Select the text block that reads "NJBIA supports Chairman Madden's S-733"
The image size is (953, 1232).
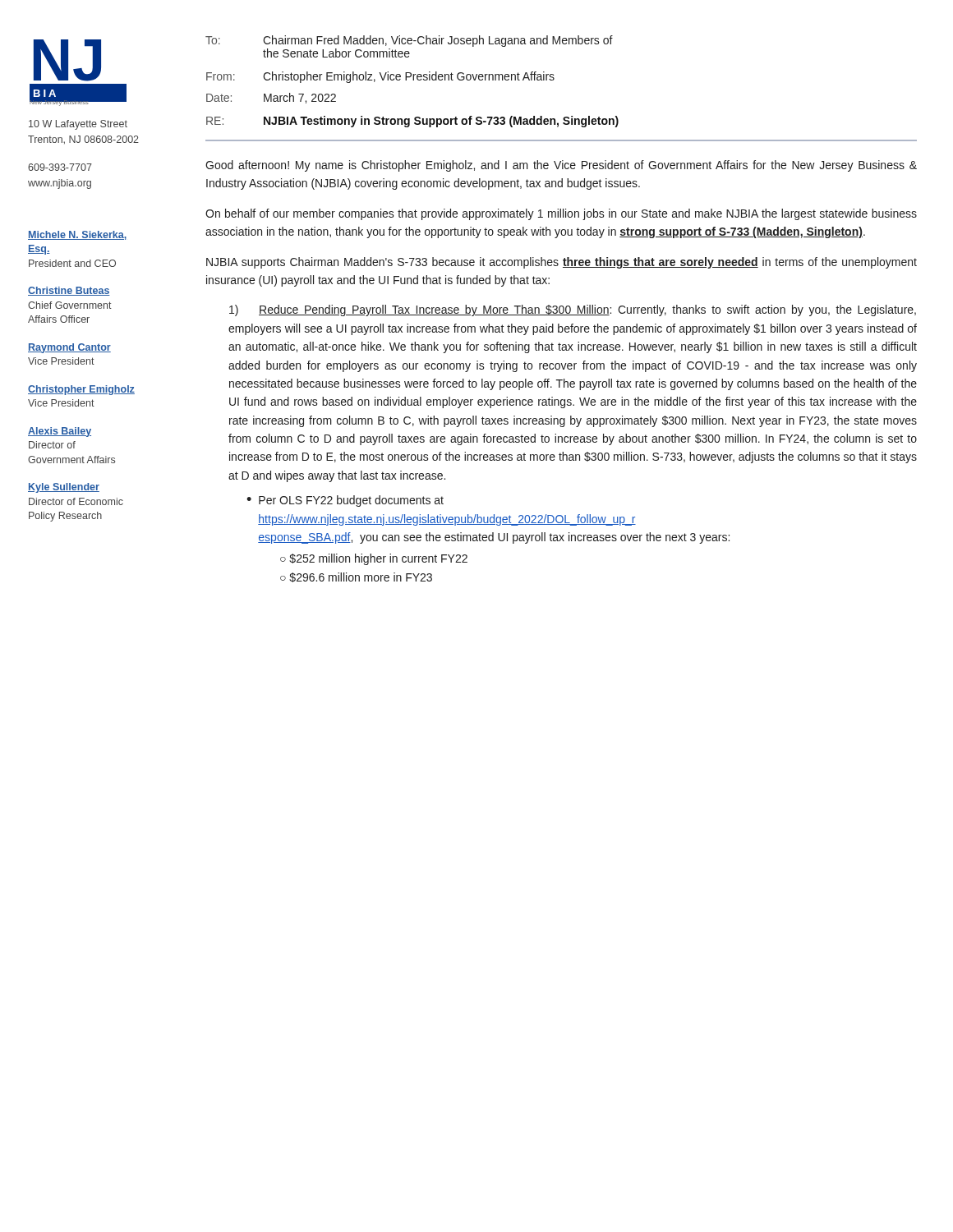tap(561, 271)
